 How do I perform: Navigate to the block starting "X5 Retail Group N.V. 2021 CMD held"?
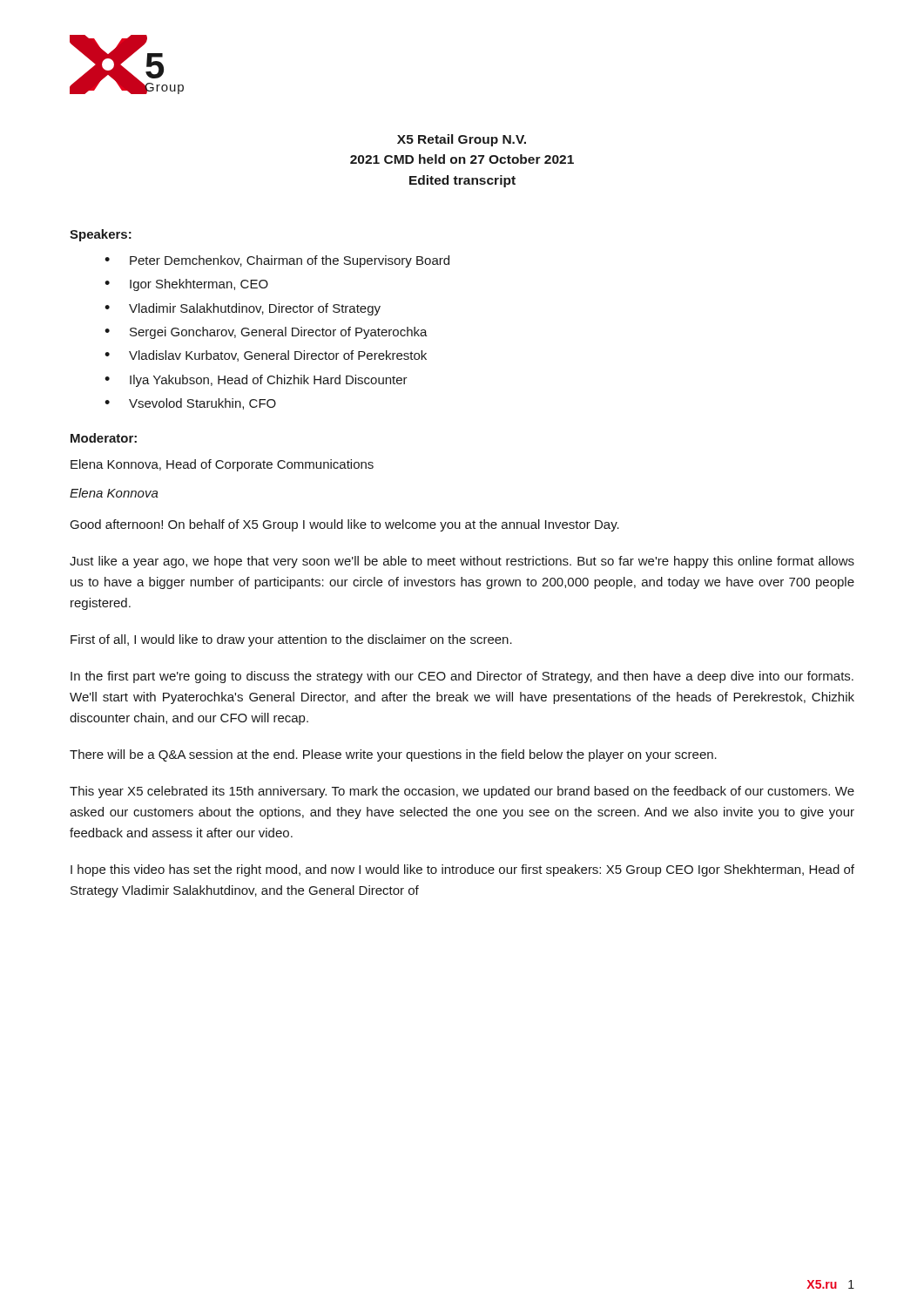tap(462, 159)
